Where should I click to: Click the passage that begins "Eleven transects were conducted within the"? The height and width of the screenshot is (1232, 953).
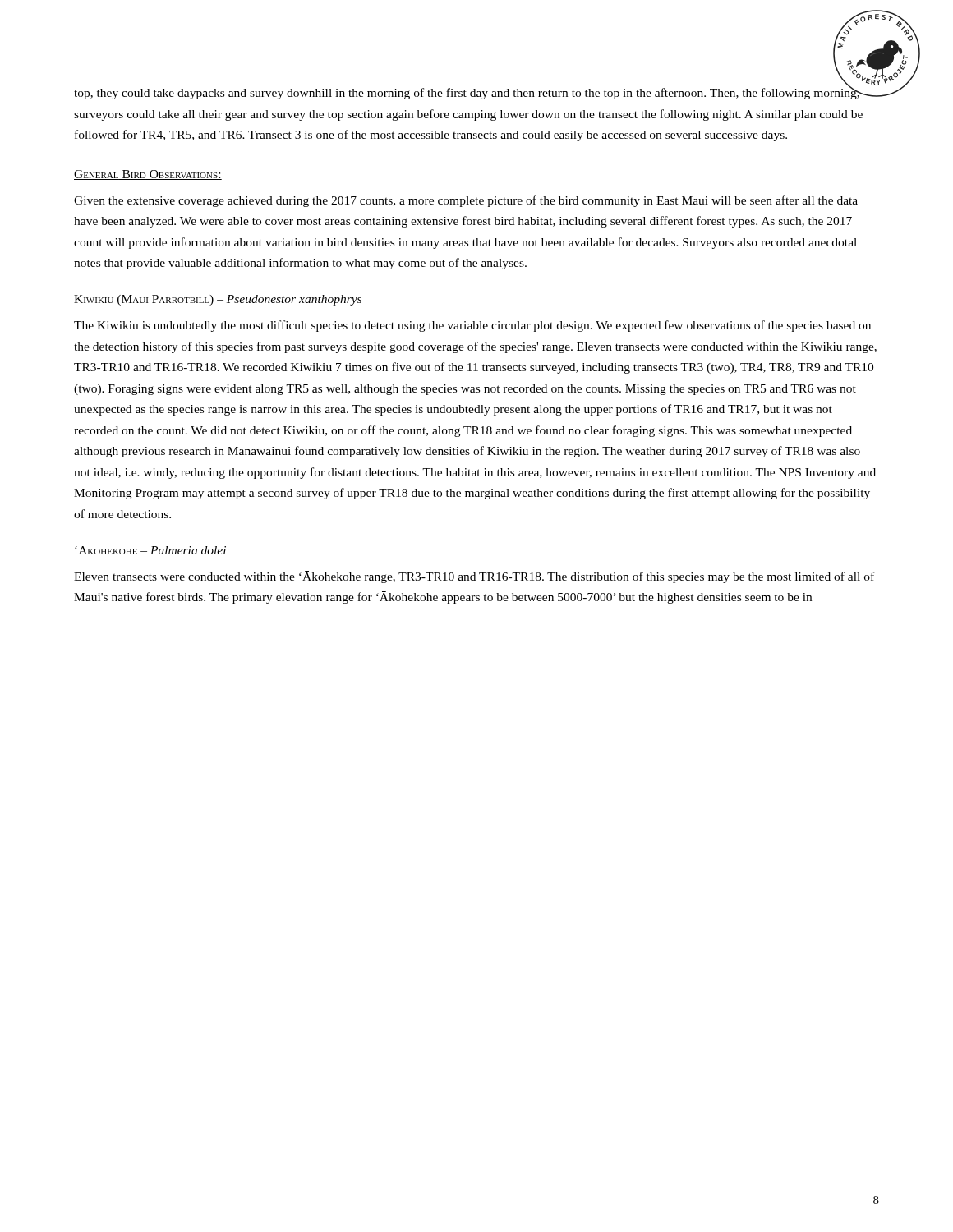474,586
